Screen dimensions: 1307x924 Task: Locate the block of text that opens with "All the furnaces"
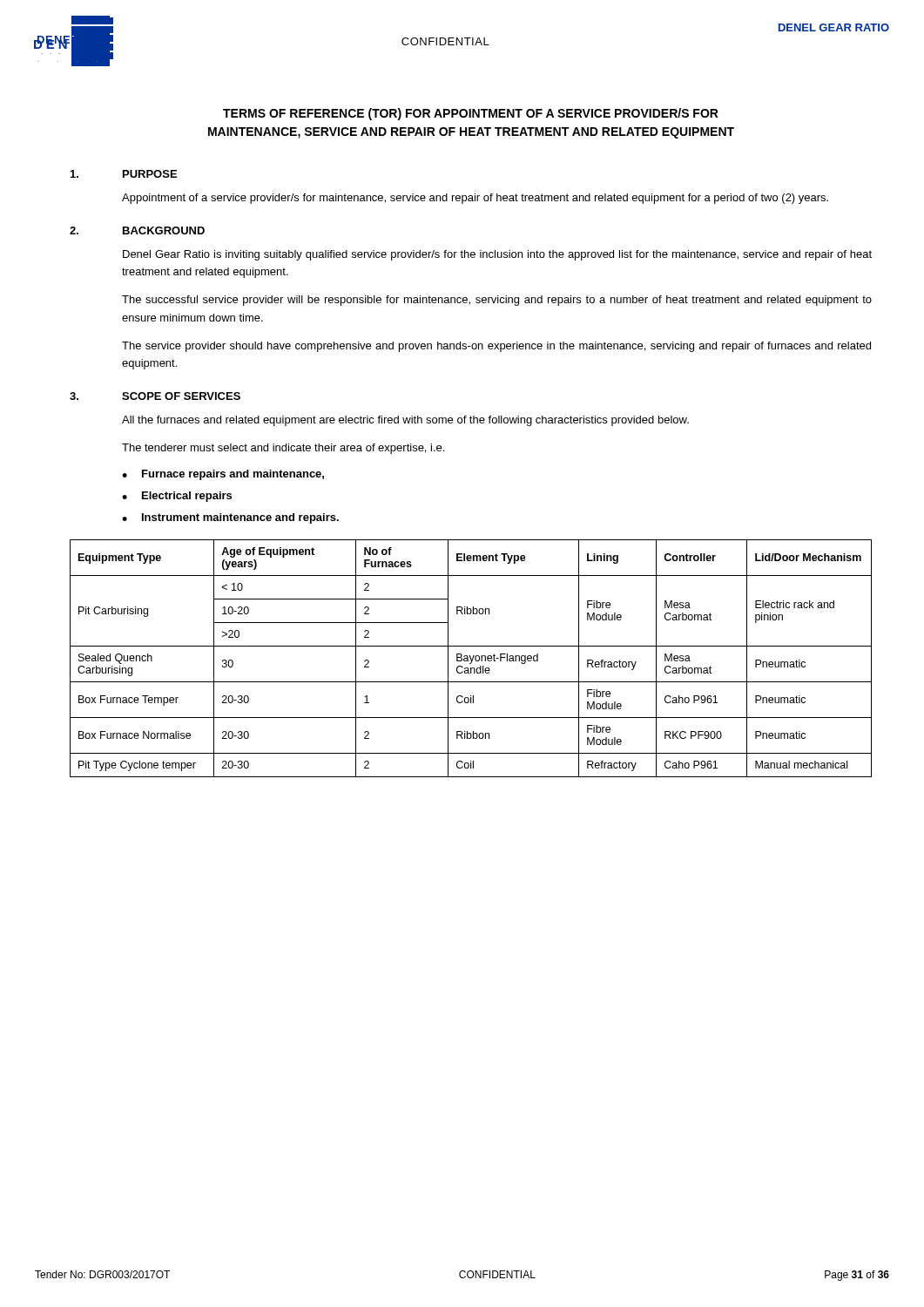pyautogui.click(x=406, y=420)
